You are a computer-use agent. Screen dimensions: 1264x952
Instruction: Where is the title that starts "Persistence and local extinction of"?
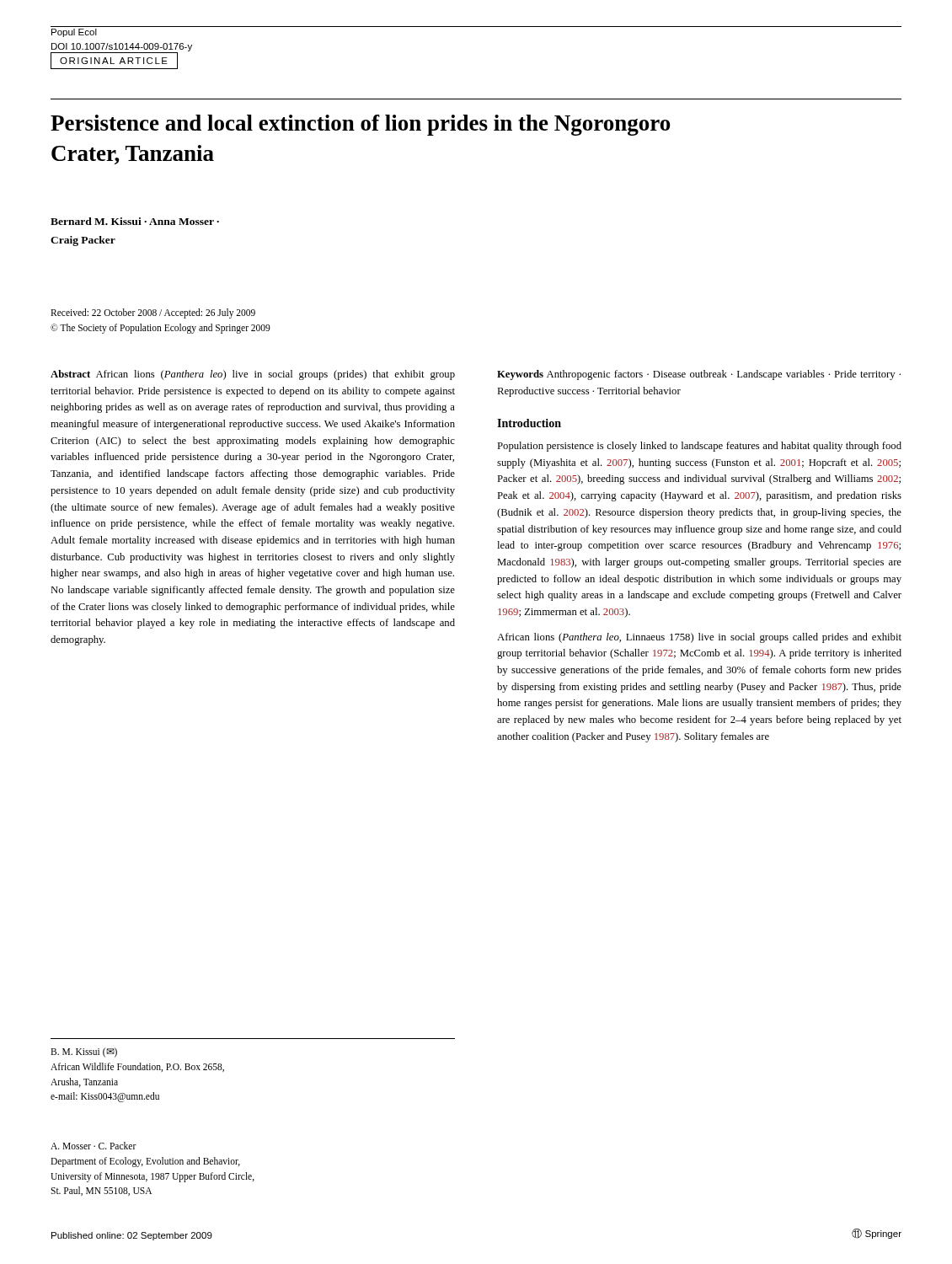tap(476, 139)
